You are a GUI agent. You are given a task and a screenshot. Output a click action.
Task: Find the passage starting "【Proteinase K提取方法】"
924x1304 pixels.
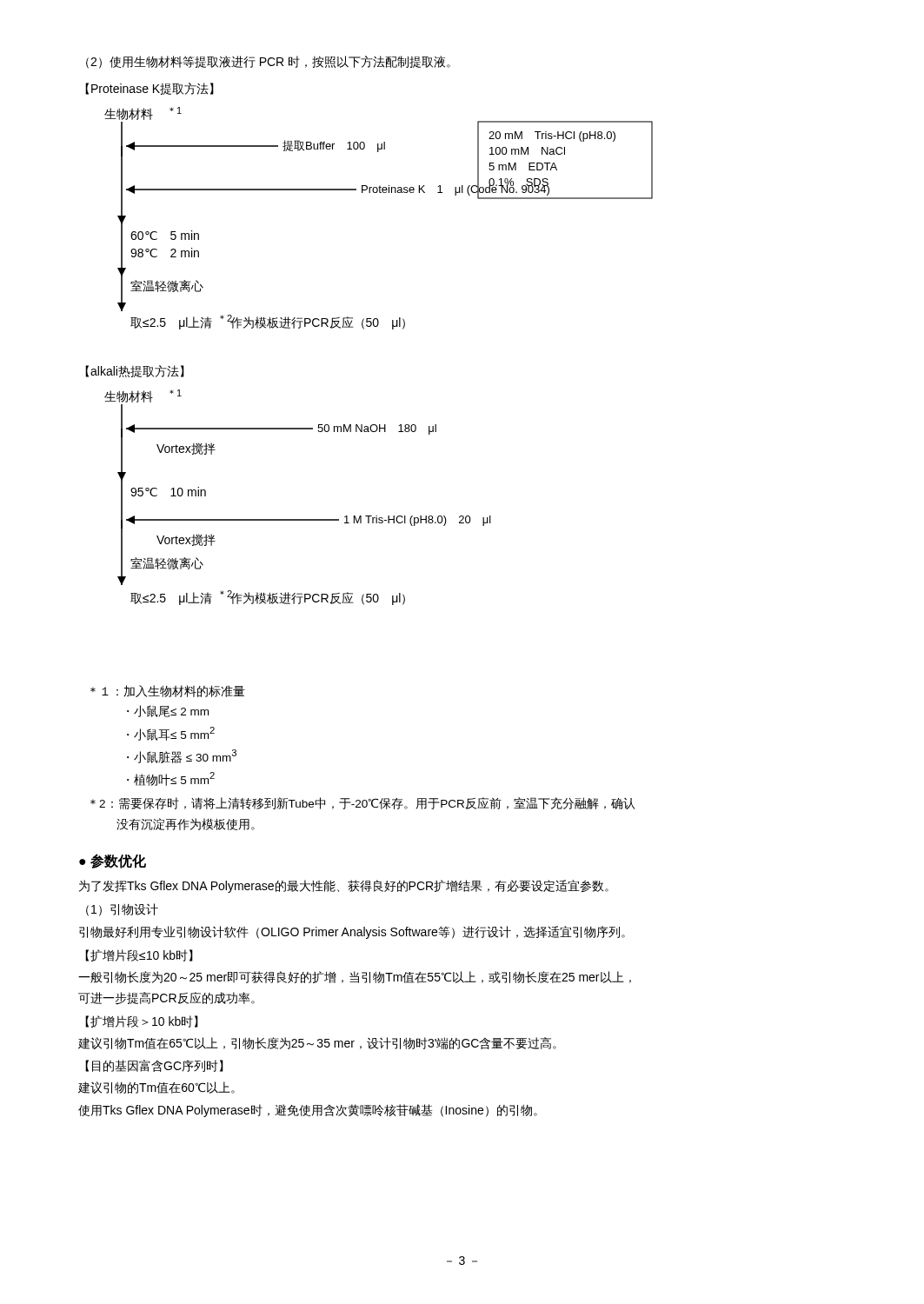(x=150, y=88)
